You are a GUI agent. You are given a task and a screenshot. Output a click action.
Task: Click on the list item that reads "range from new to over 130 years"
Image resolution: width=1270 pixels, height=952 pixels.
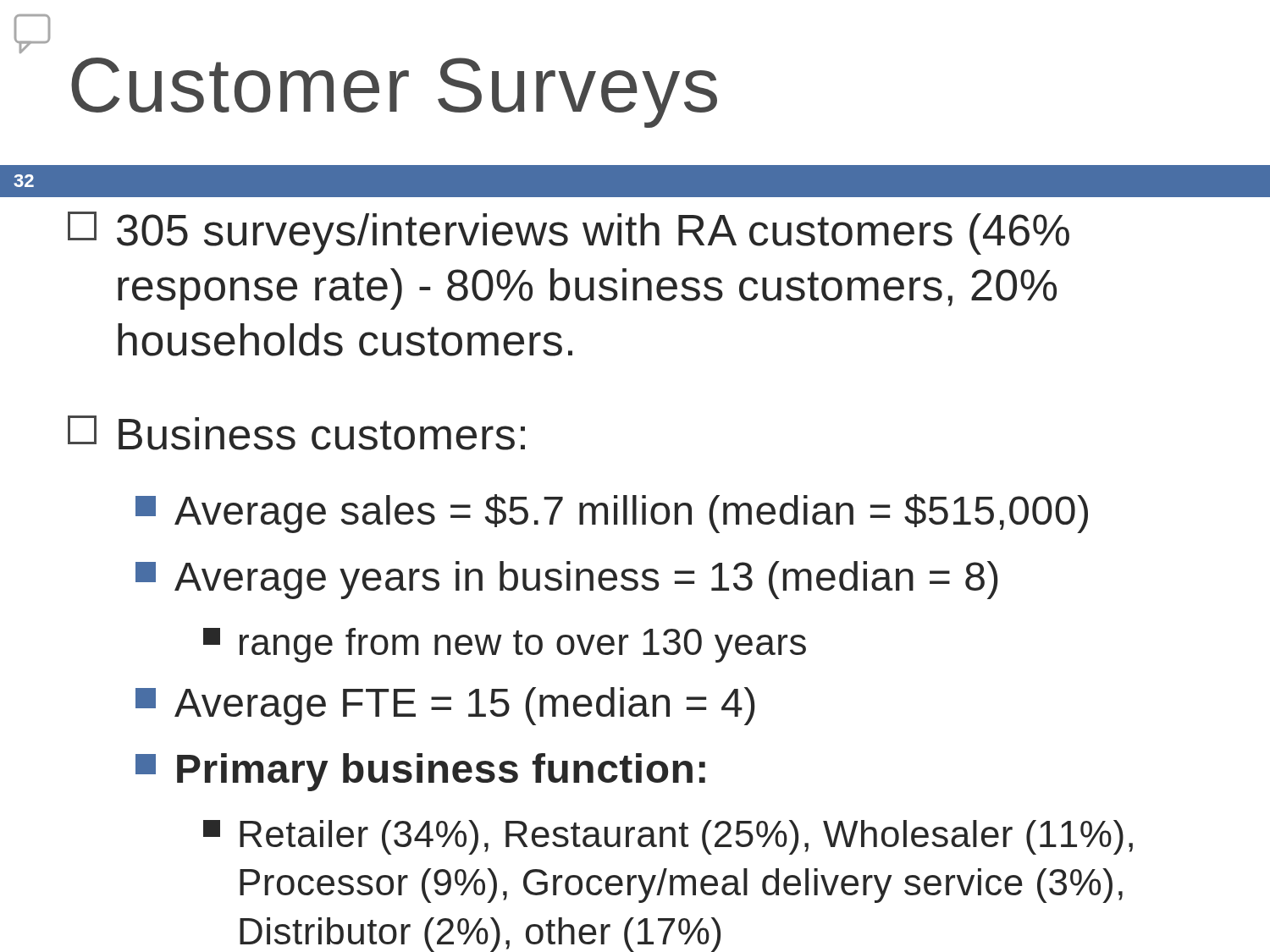tap(505, 642)
